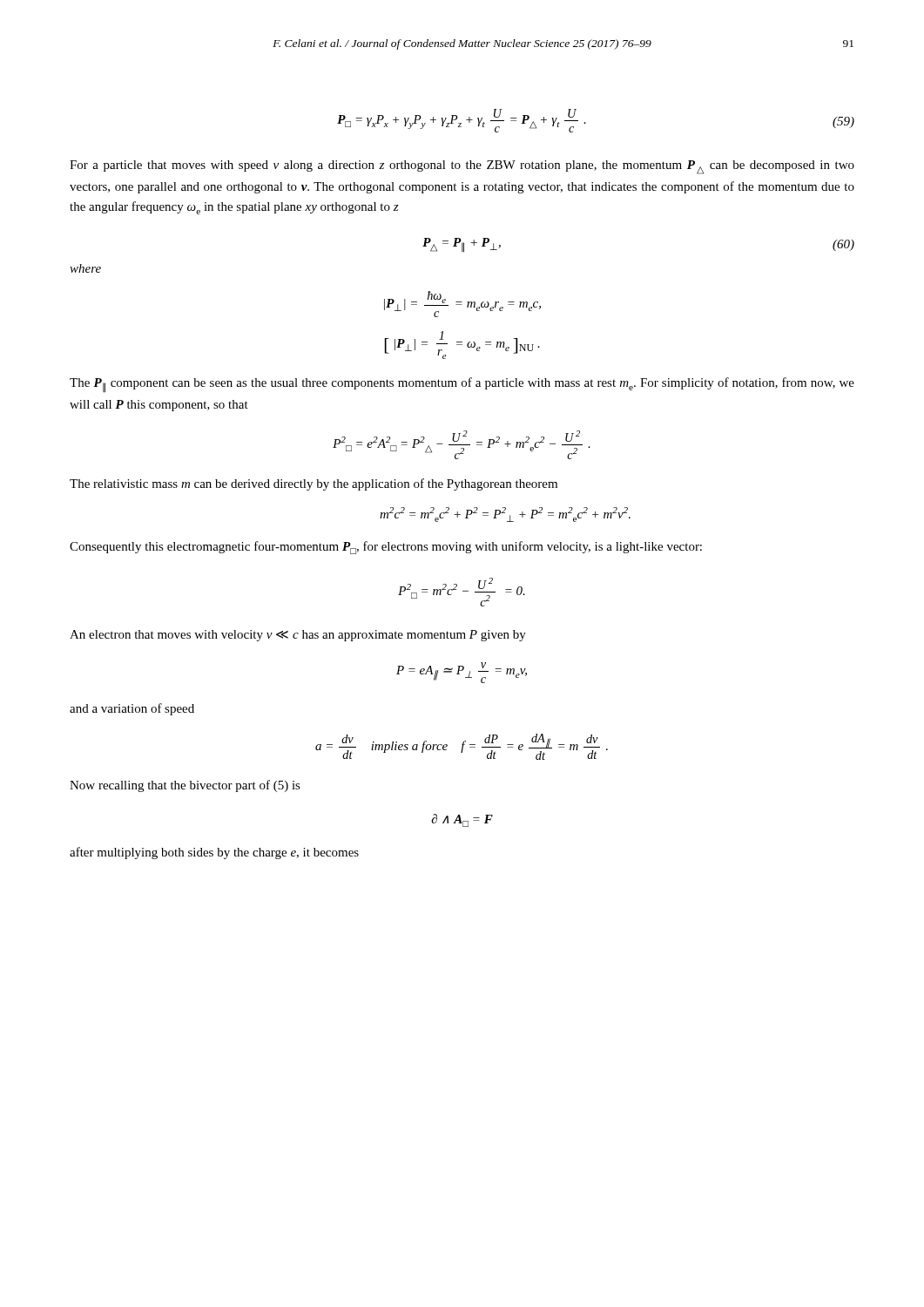Point to the passage starting "[ |P⊥| = 1 re = ωe"
Image resolution: width=924 pixels, height=1307 pixels.
click(462, 345)
